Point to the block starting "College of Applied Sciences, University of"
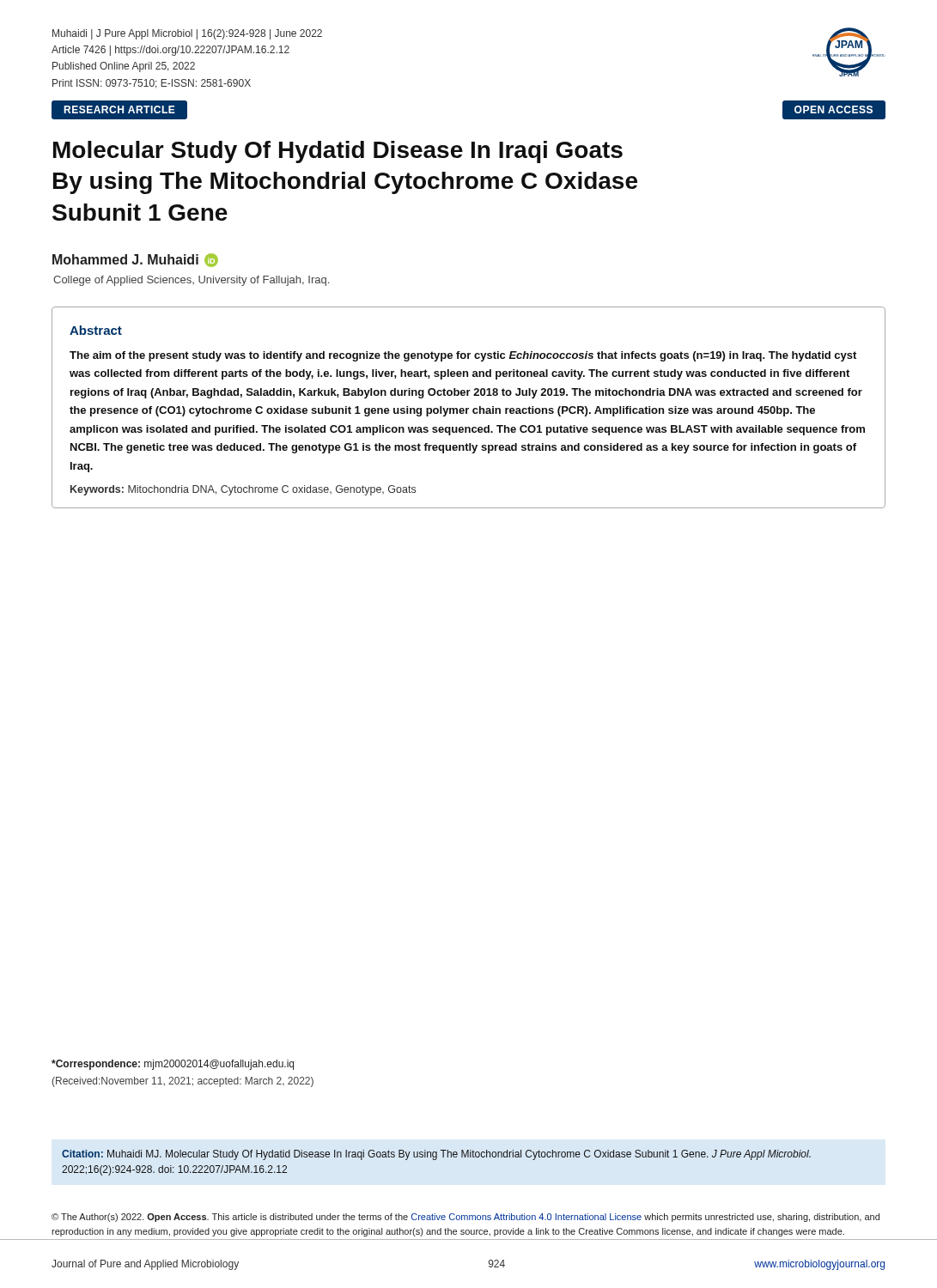The image size is (937, 1288). pos(192,279)
